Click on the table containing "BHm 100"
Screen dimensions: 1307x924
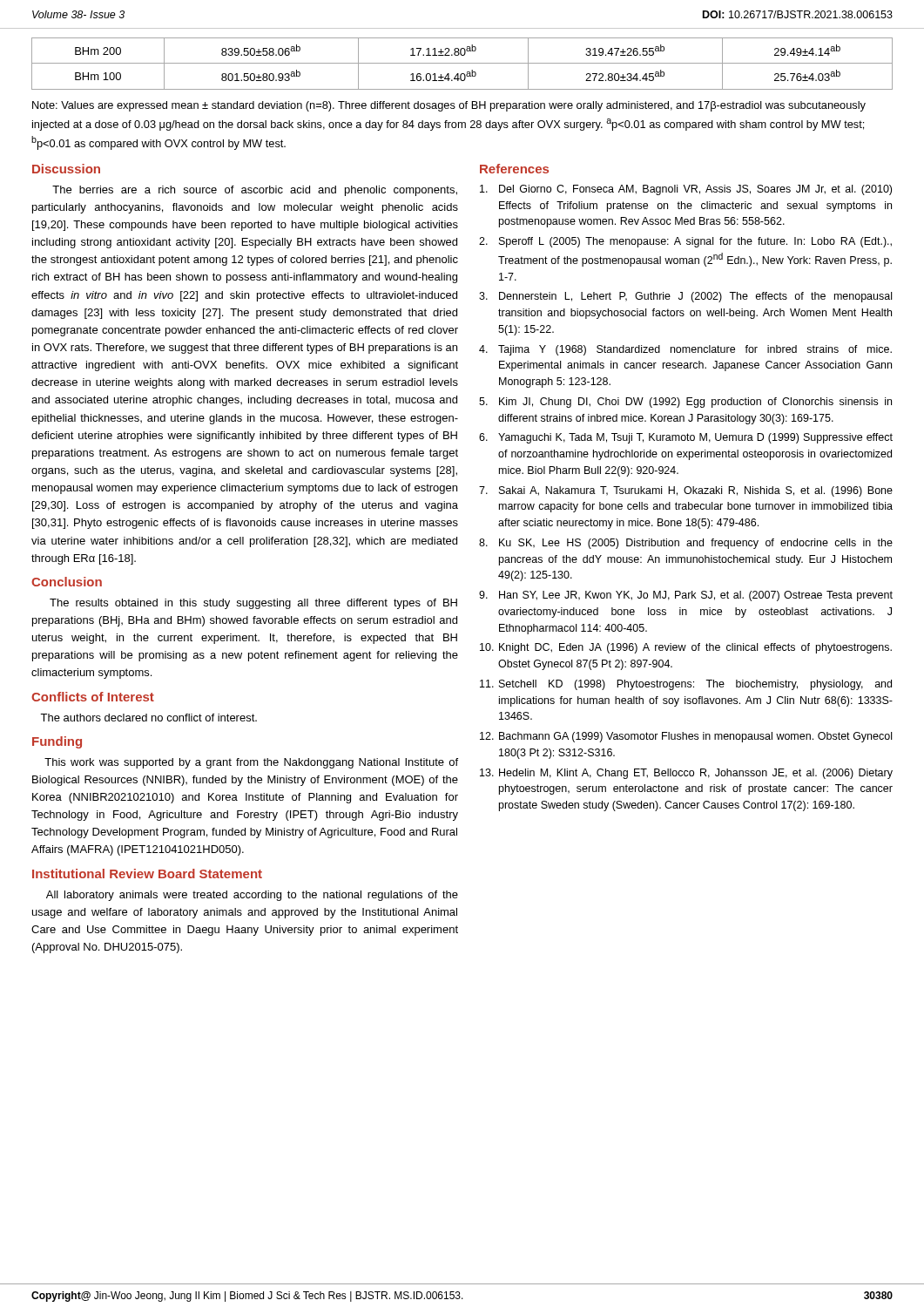coord(462,59)
